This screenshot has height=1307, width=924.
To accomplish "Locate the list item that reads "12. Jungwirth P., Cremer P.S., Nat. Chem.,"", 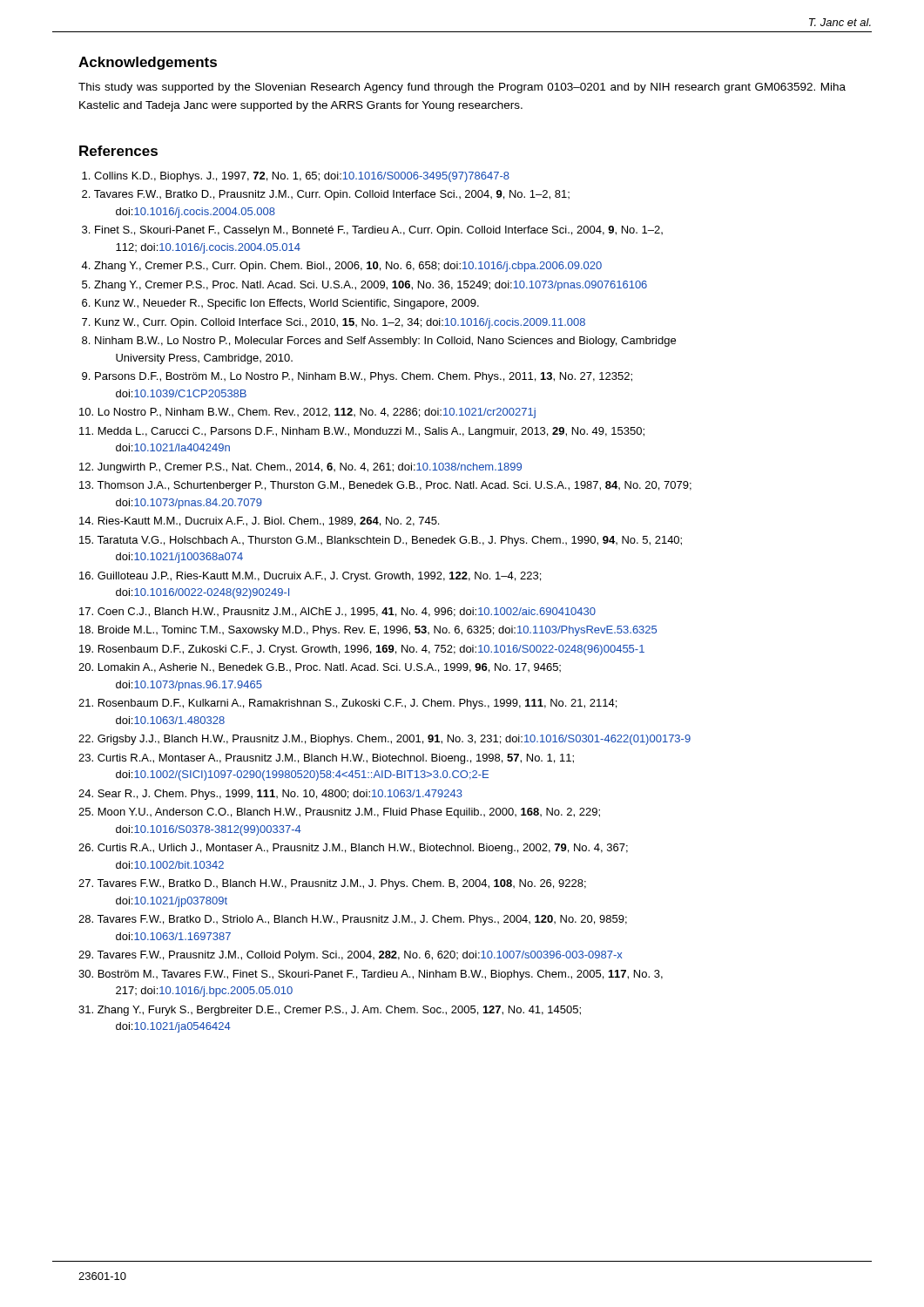I will click(300, 466).
